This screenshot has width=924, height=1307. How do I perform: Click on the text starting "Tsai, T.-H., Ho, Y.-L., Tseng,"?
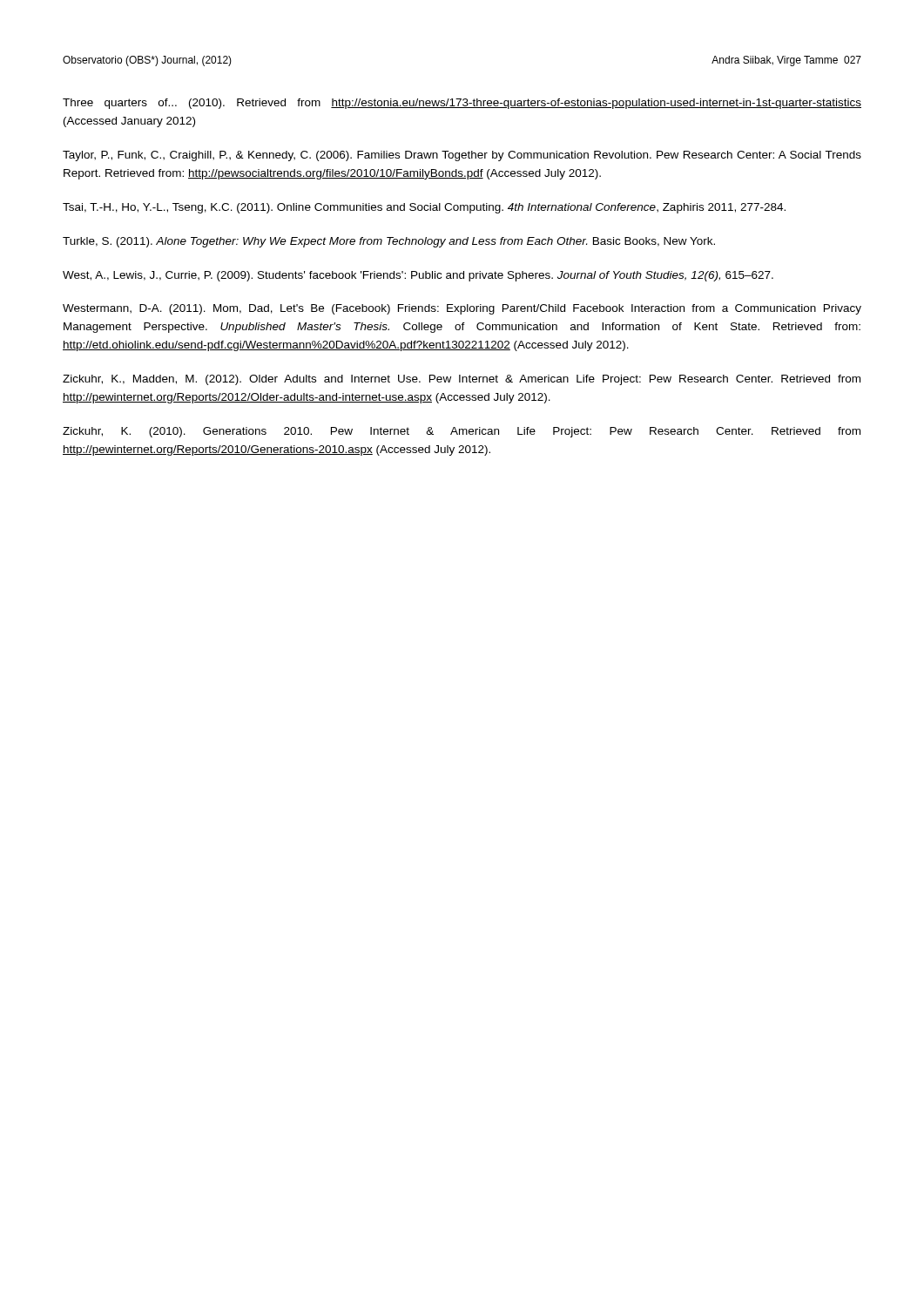[425, 207]
